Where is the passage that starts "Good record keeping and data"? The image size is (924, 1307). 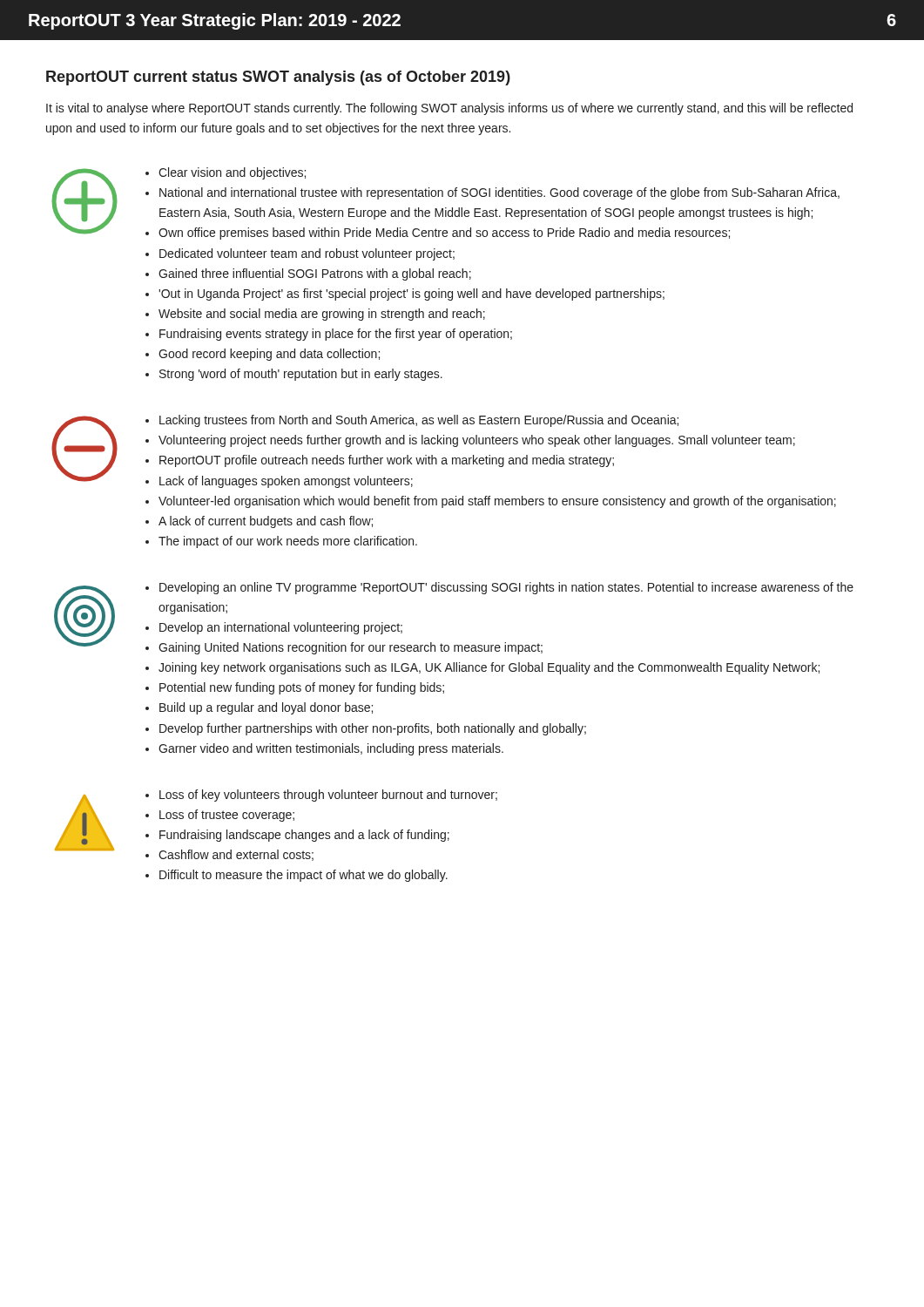(270, 354)
